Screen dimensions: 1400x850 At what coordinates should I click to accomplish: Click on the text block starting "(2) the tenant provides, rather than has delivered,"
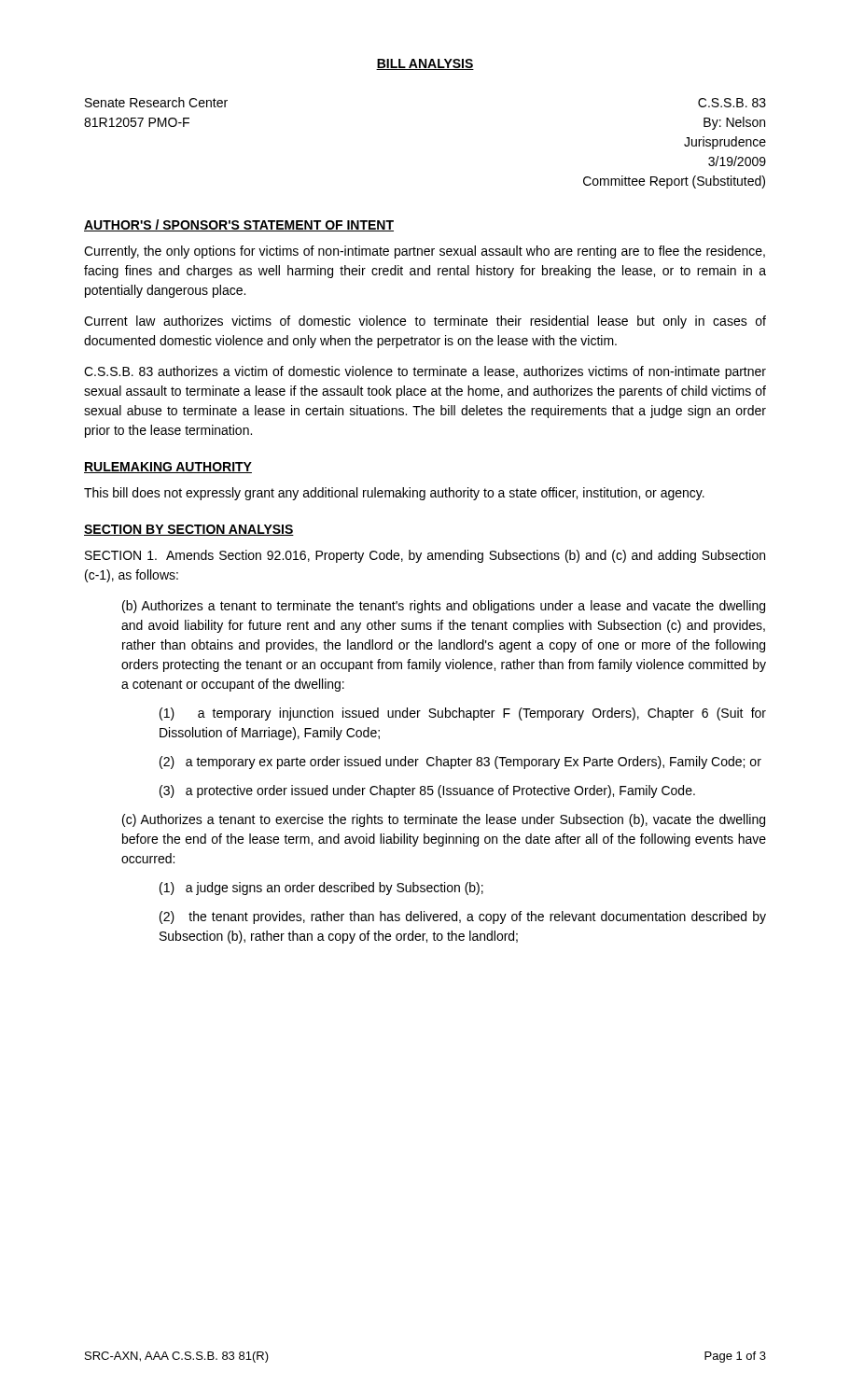click(x=462, y=926)
